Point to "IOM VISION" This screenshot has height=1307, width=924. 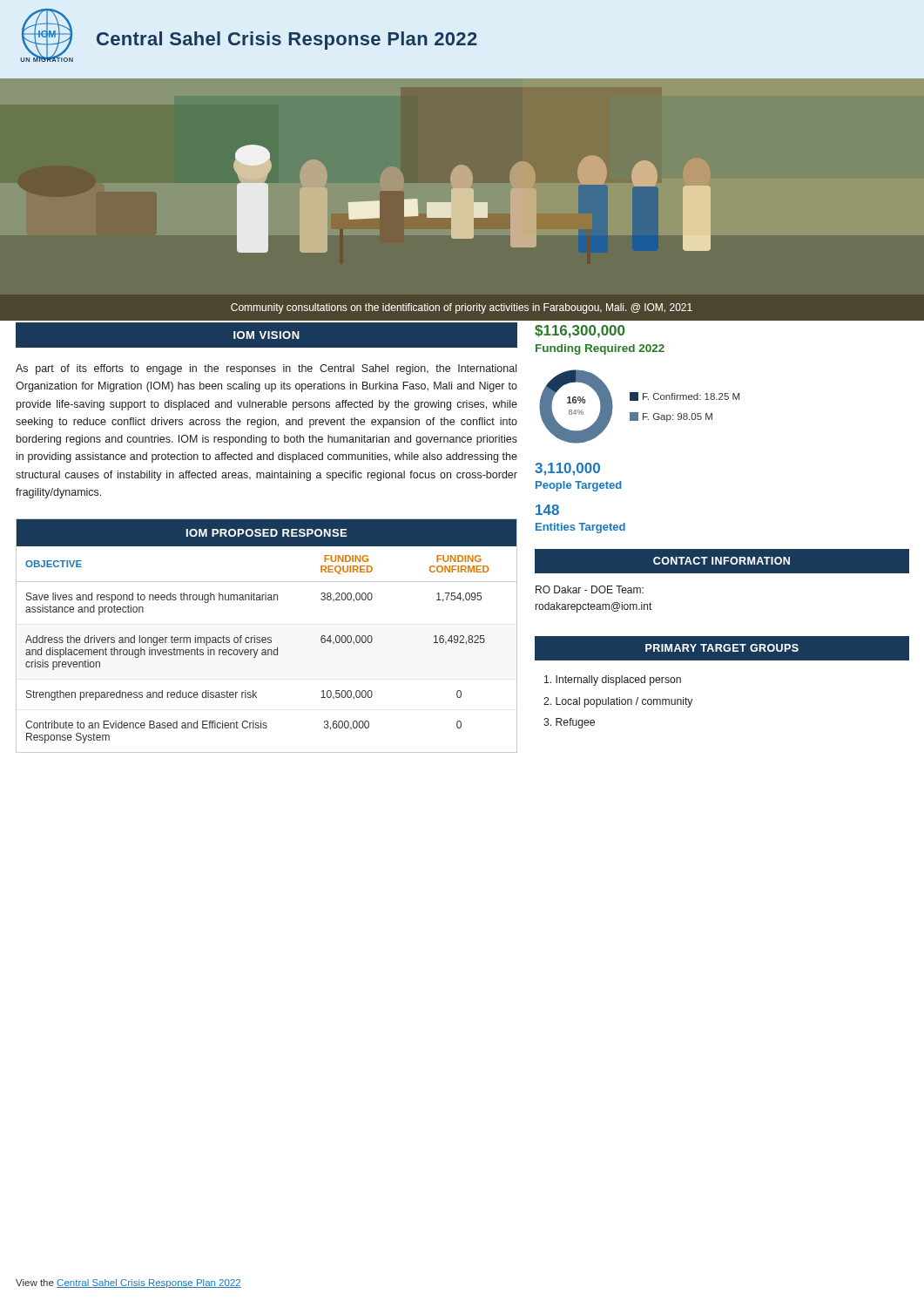[x=266, y=335]
